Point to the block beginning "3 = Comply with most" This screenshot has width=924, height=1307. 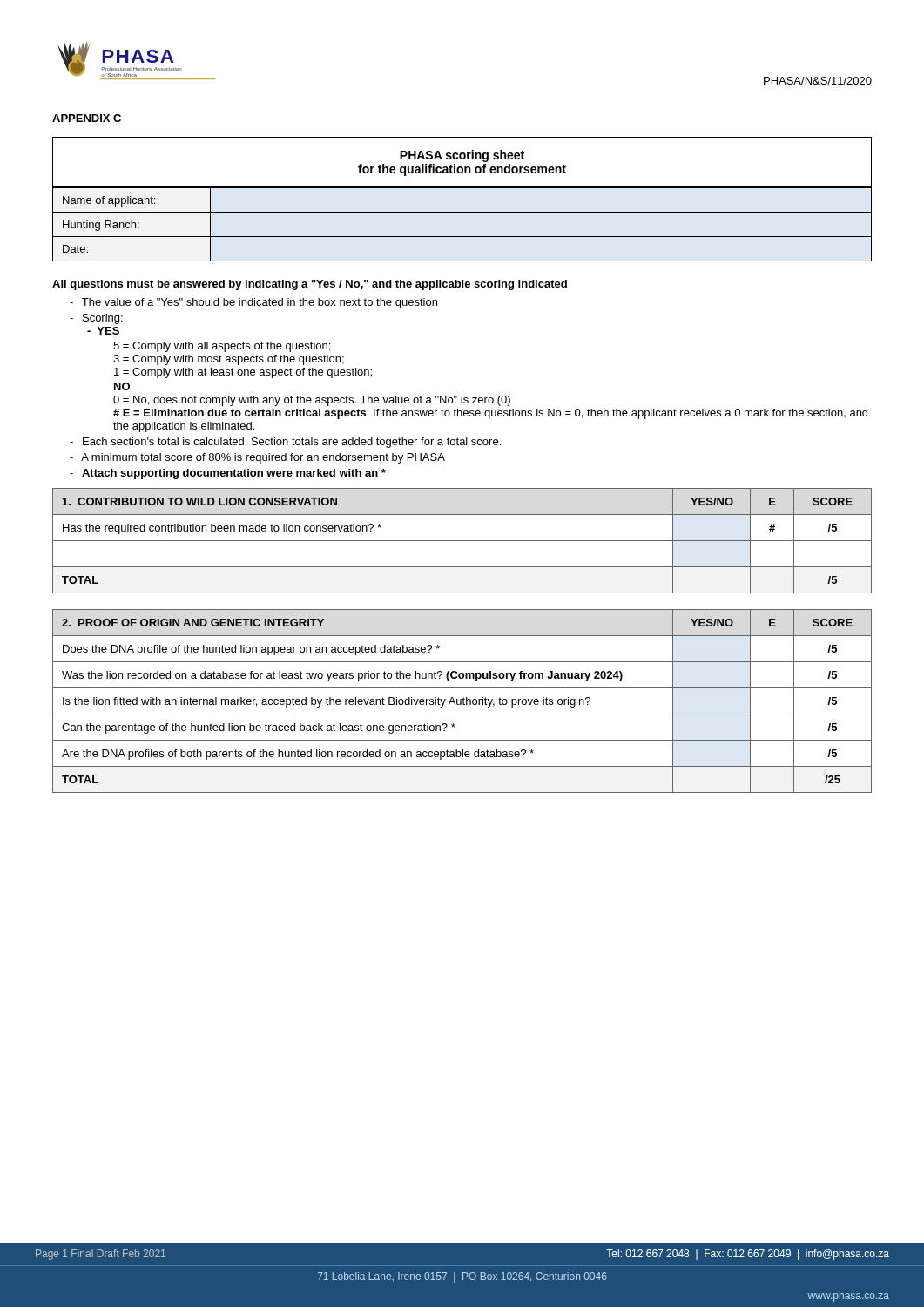(229, 359)
